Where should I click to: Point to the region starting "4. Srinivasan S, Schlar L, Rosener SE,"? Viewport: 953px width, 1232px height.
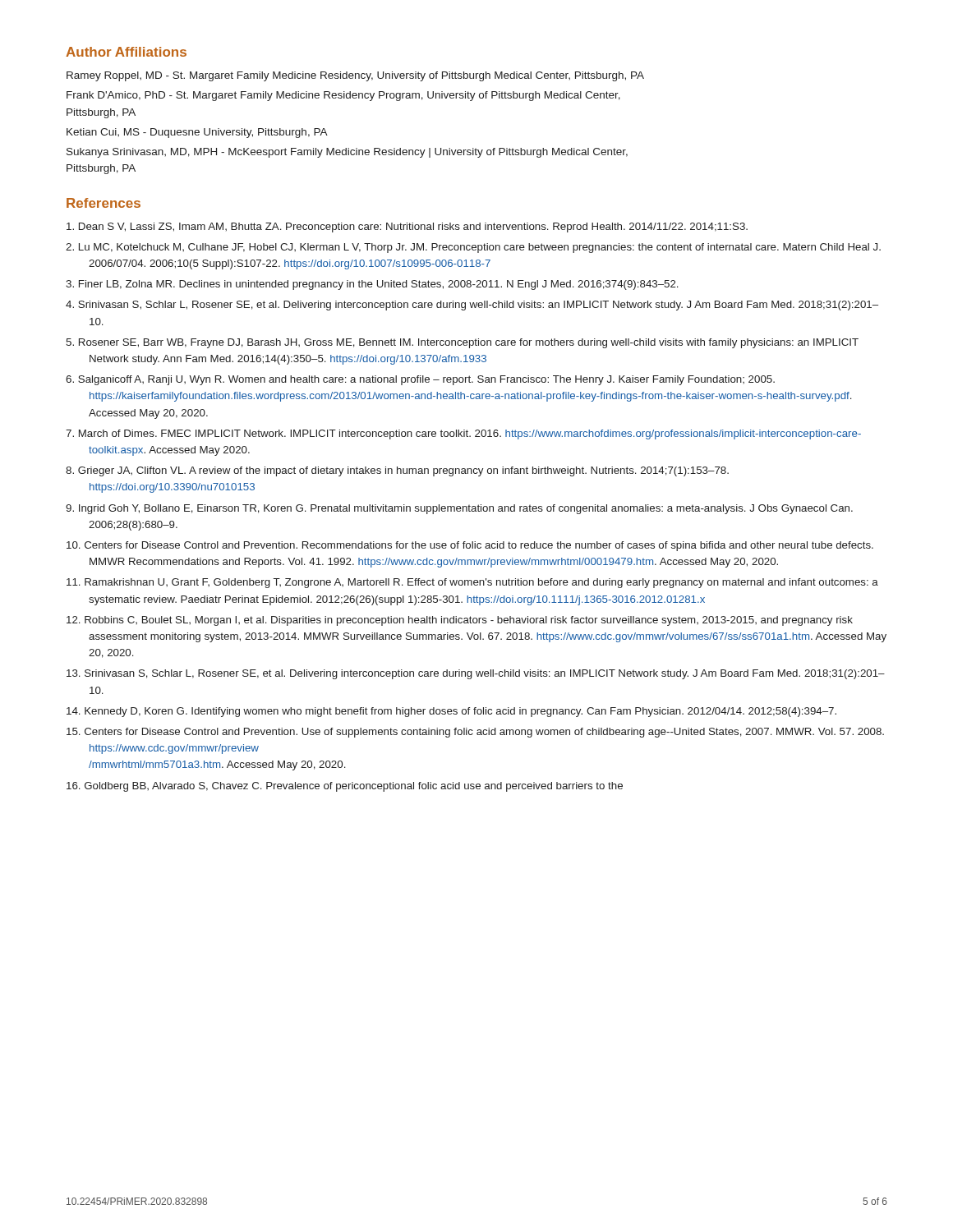472,313
